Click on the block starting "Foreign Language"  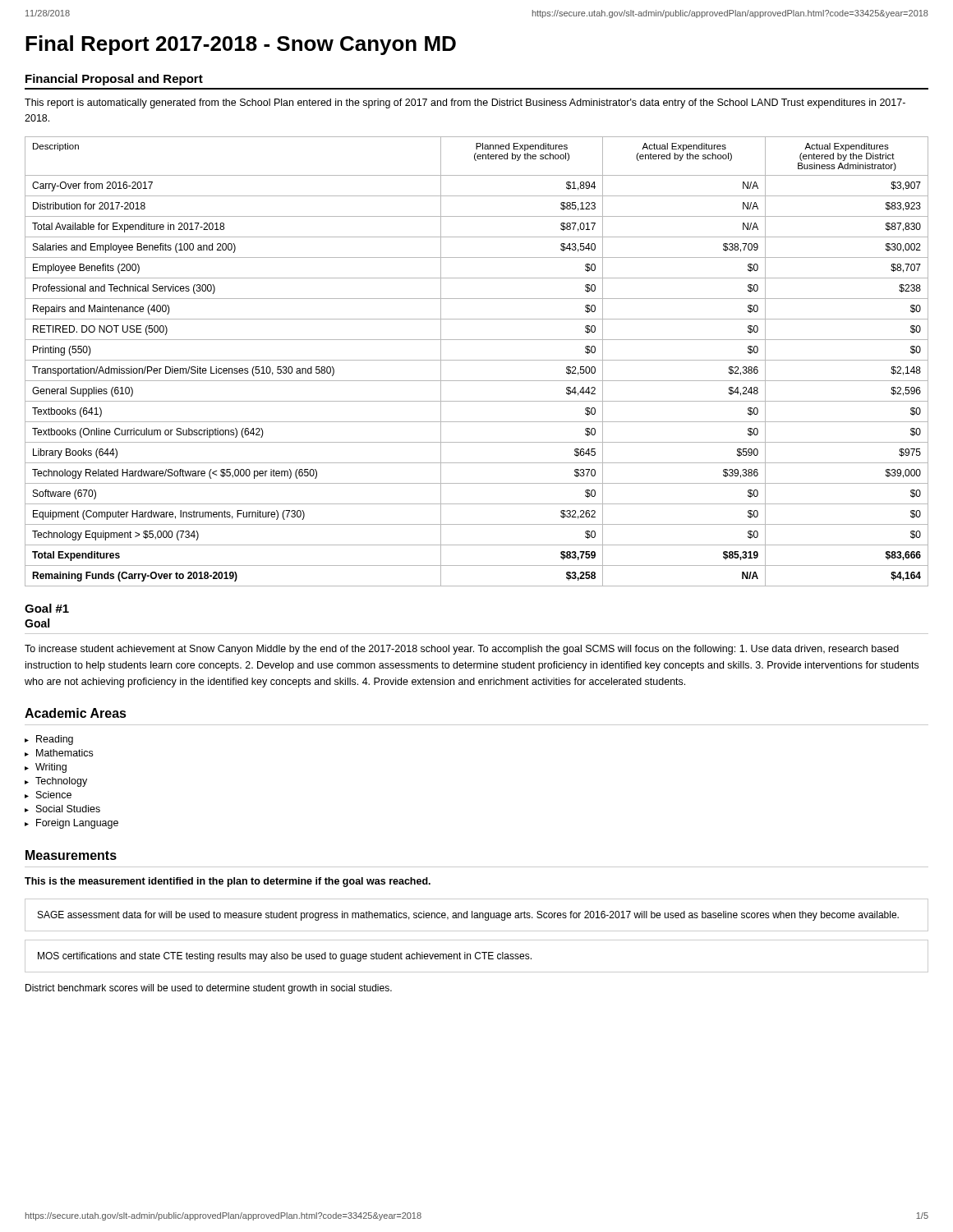(77, 823)
